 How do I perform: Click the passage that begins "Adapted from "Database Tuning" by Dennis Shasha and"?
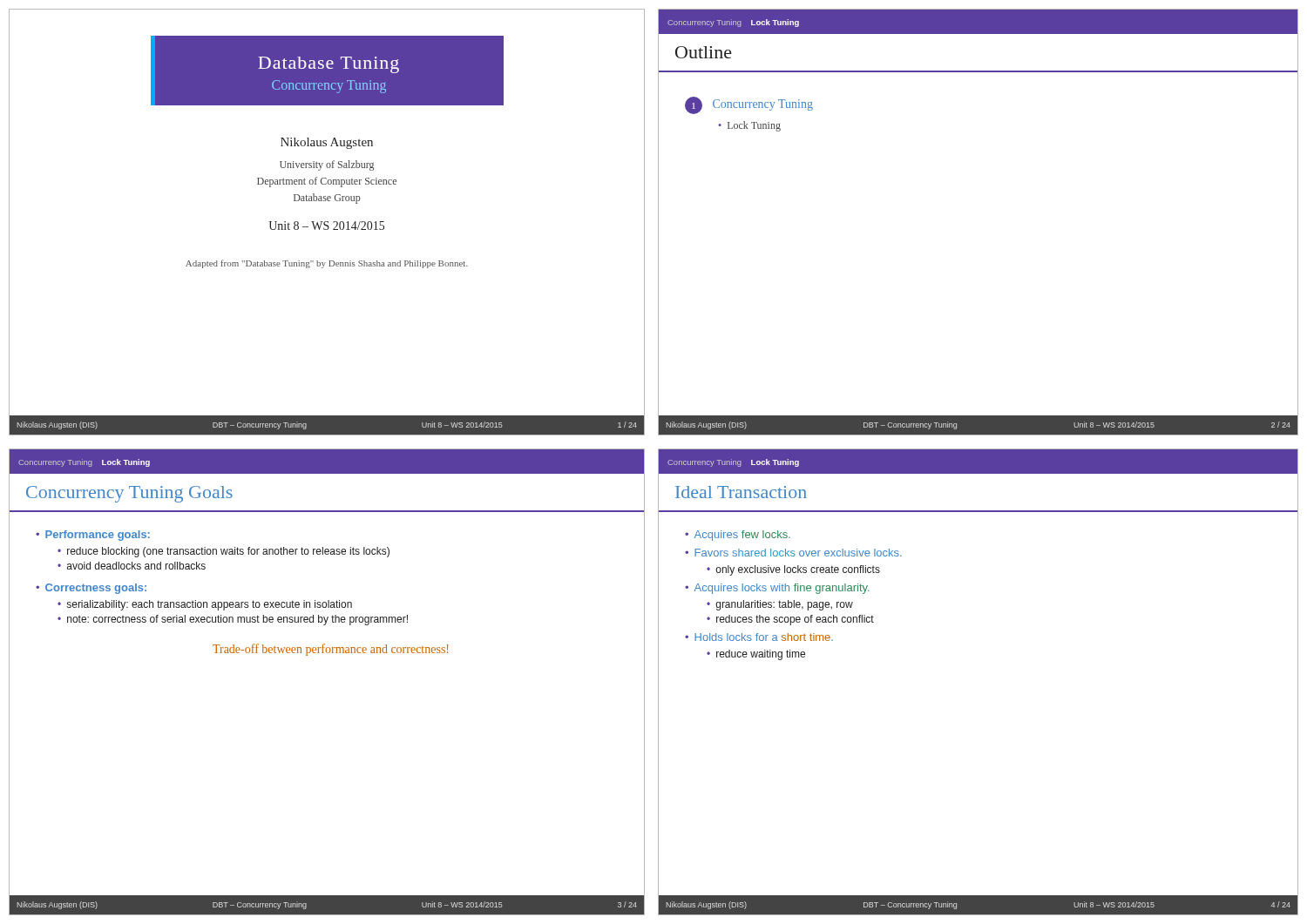(x=327, y=263)
